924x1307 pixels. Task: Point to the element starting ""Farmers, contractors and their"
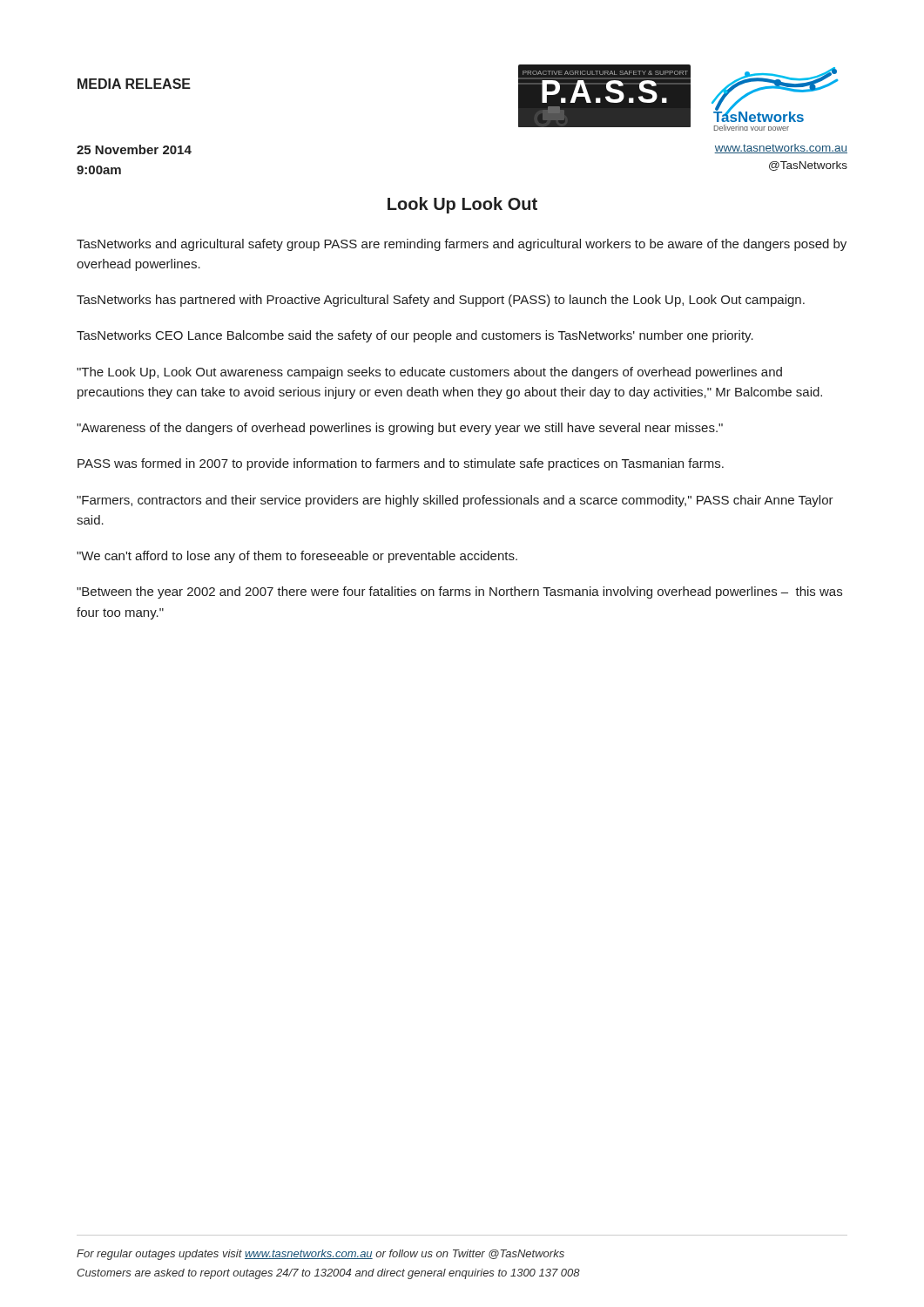(455, 509)
